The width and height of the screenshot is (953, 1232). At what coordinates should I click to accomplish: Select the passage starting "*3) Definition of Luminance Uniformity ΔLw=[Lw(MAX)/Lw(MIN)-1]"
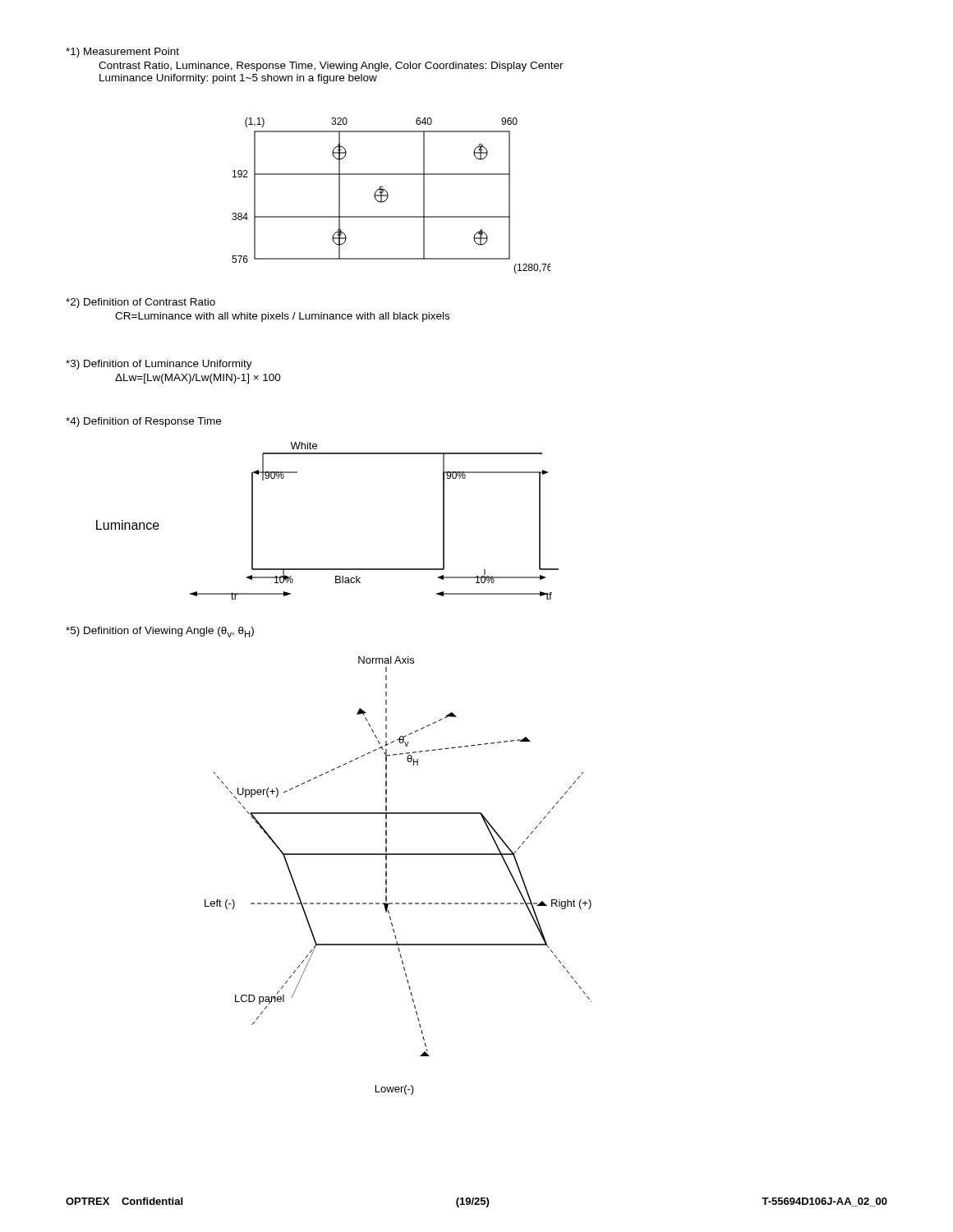(159, 365)
